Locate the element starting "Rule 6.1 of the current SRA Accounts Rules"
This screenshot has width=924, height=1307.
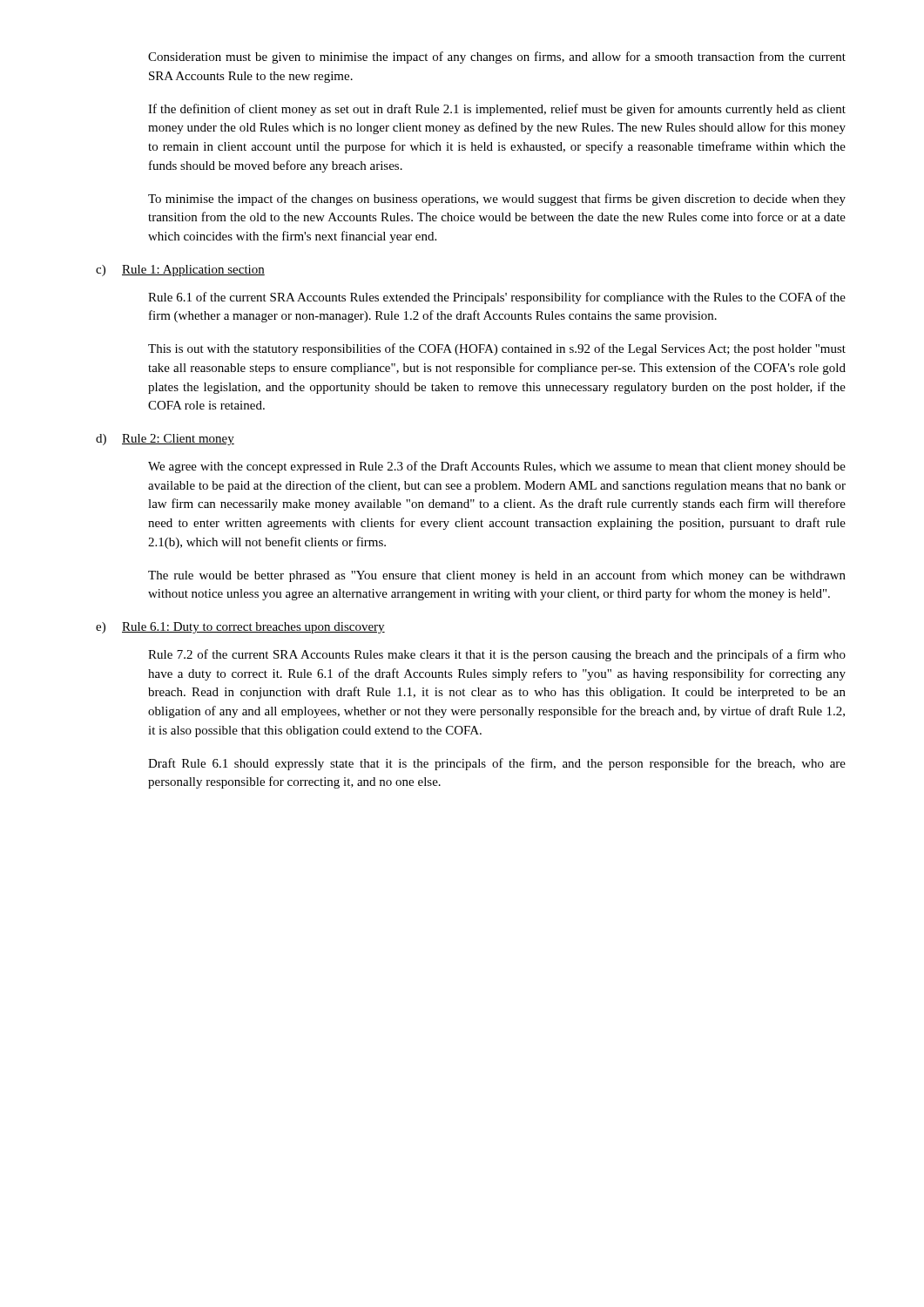(x=497, y=307)
